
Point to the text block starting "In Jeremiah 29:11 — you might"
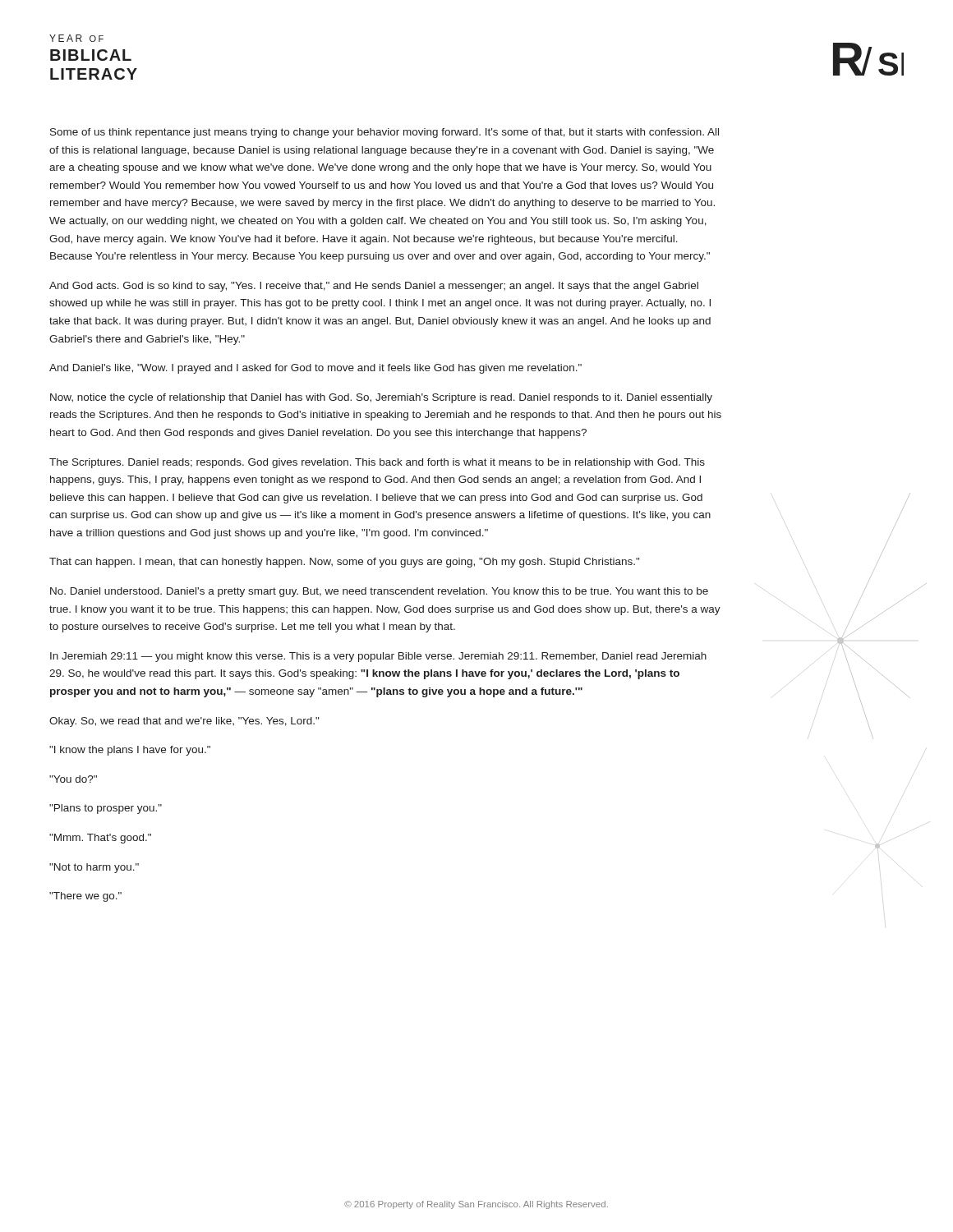386,674
